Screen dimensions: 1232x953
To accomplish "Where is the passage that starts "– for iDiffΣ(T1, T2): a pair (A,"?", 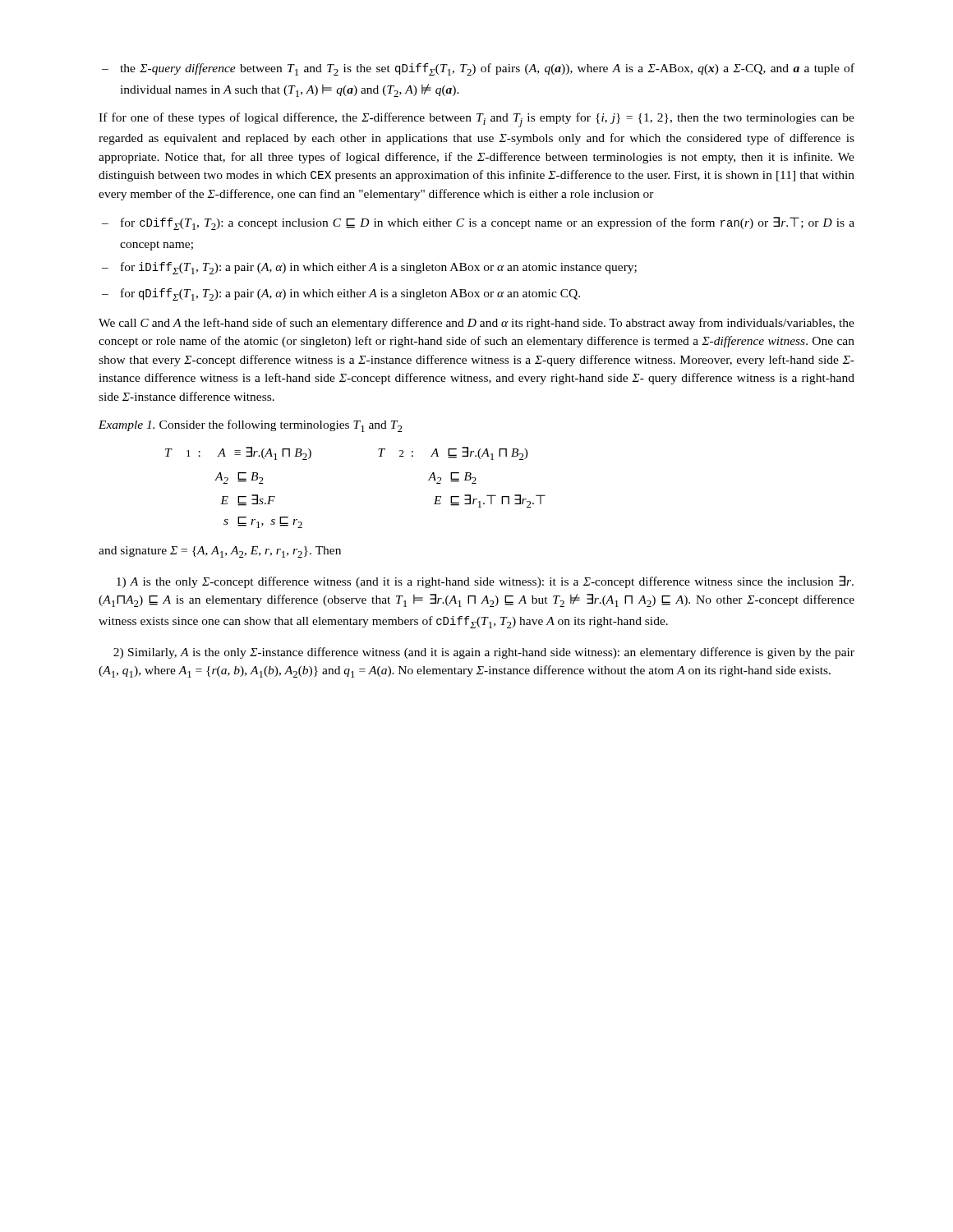I will (476, 269).
